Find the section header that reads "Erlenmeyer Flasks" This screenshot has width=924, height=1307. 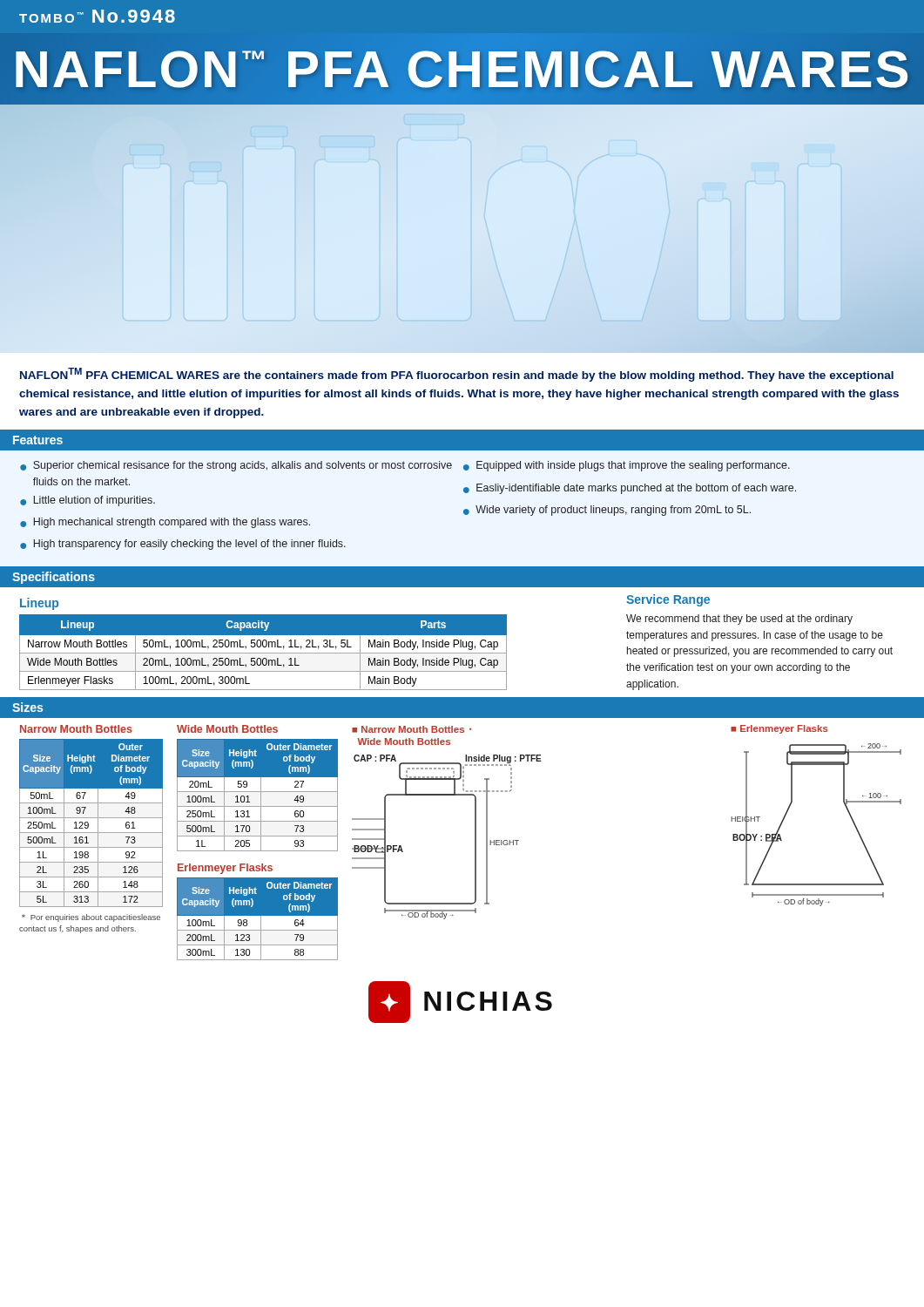click(225, 868)
